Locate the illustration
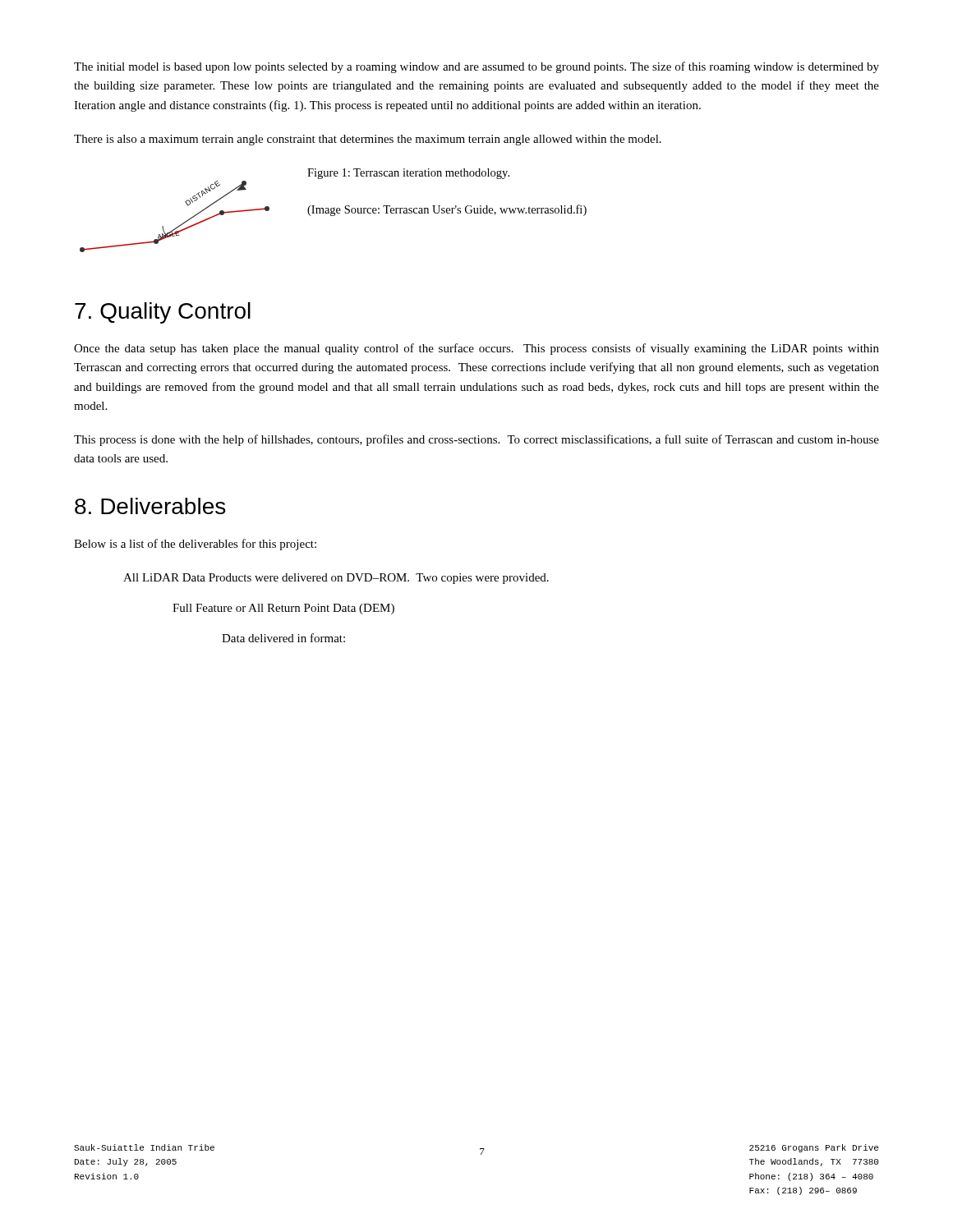The height and width of the screenshot is (1232, 953). click(181, 218)
